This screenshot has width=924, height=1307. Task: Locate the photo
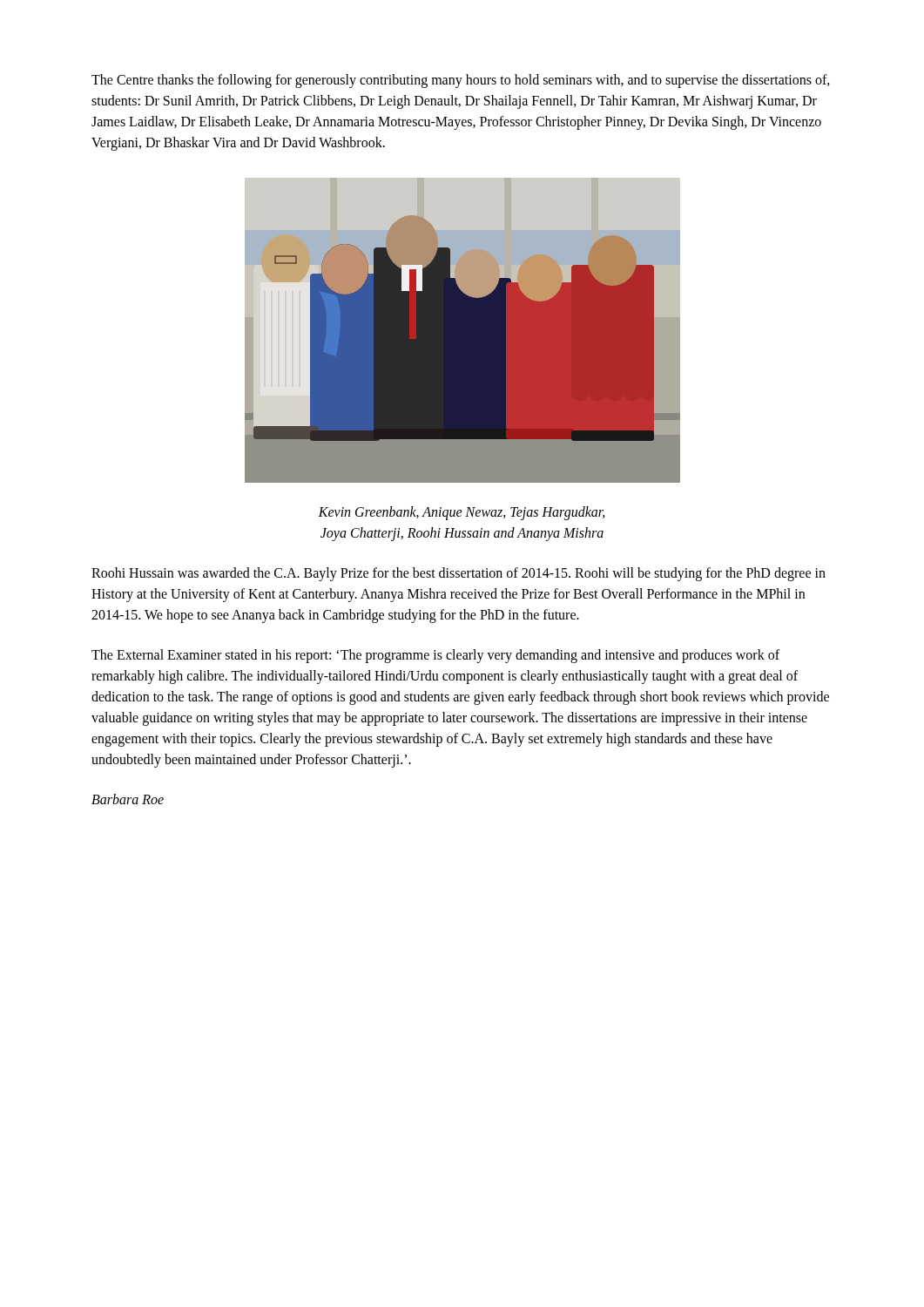point(462,332)
